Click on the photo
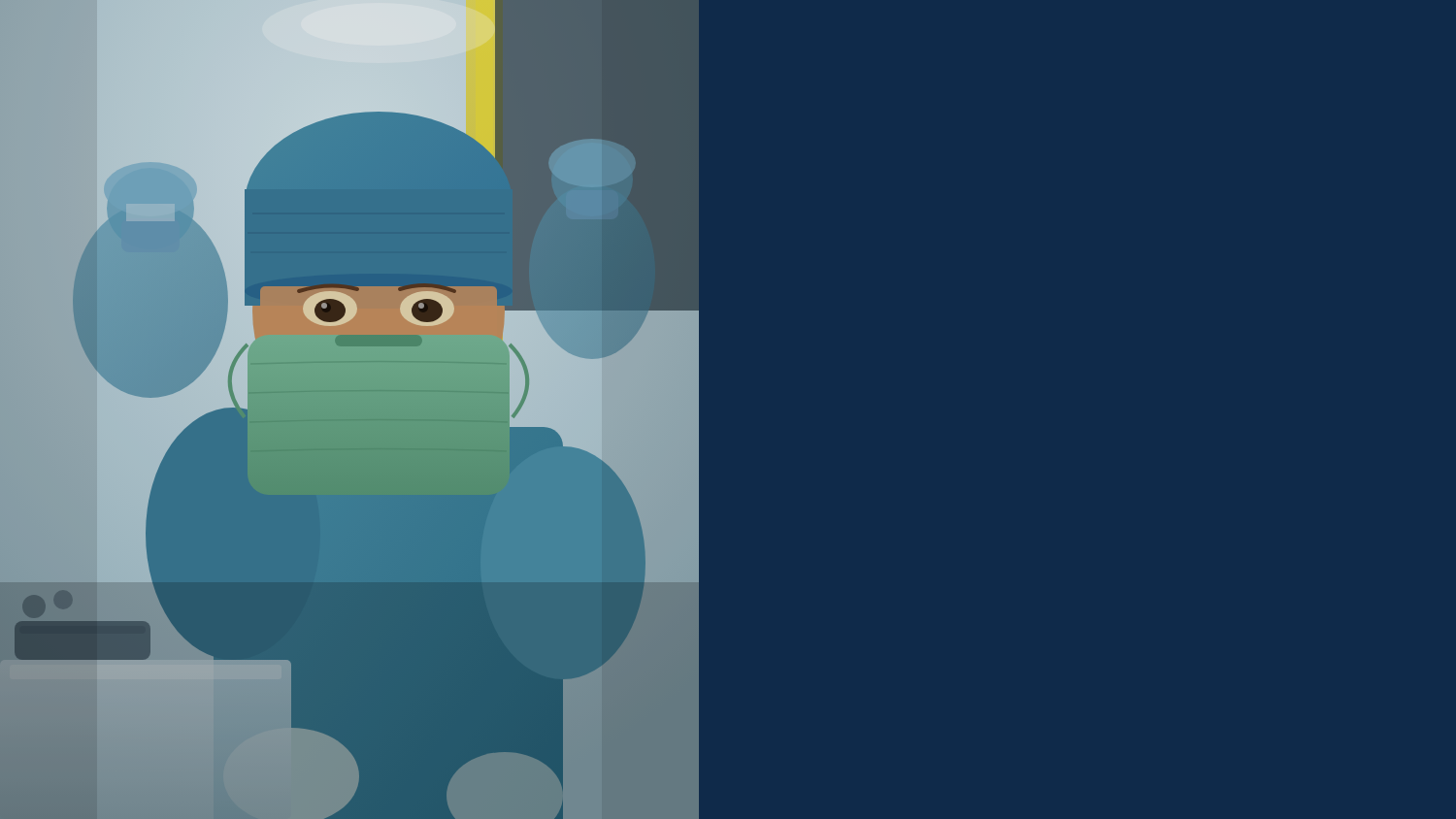 coord(349,410)
